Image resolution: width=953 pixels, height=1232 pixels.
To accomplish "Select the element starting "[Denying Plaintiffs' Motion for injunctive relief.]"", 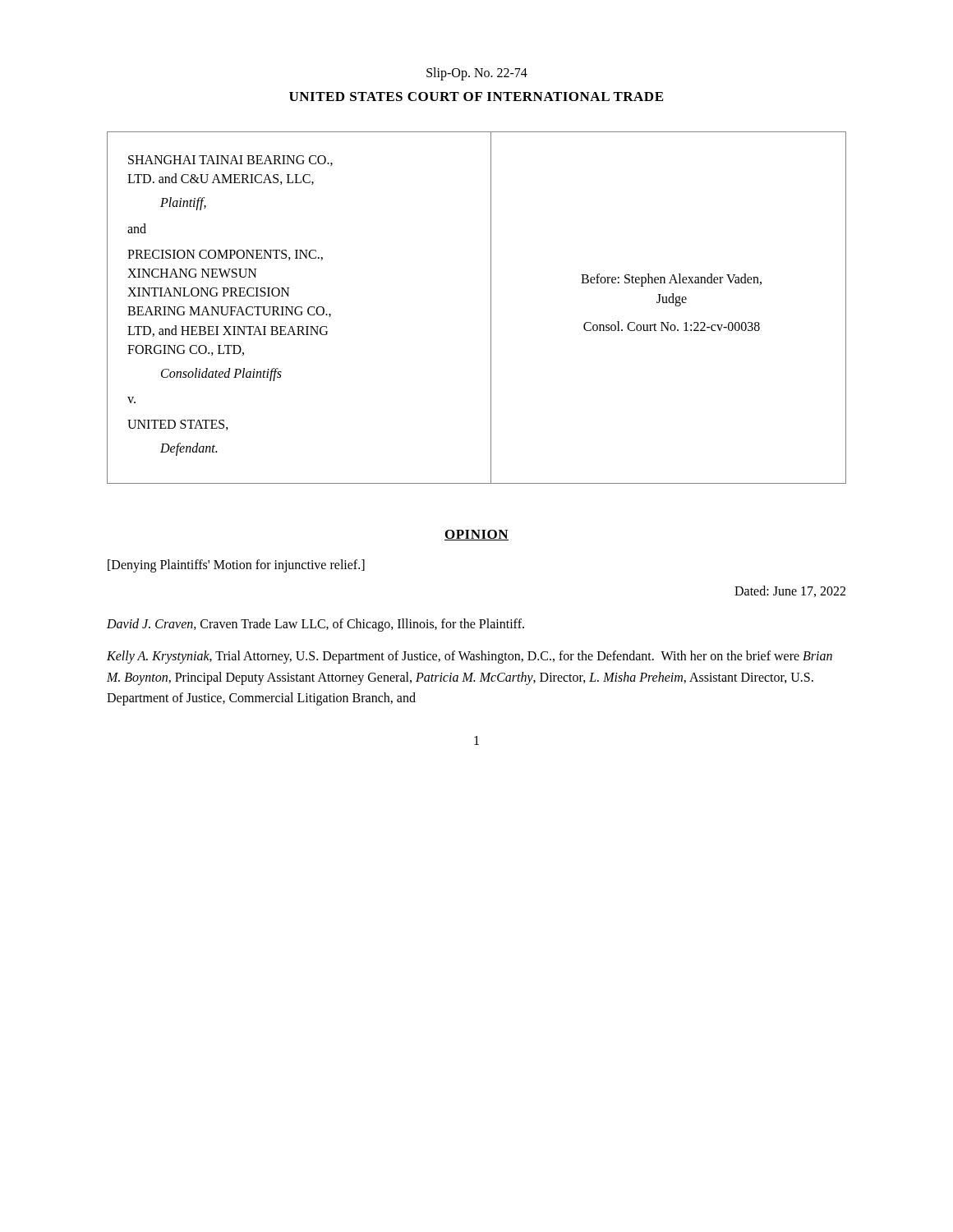I will pos(236,564).
